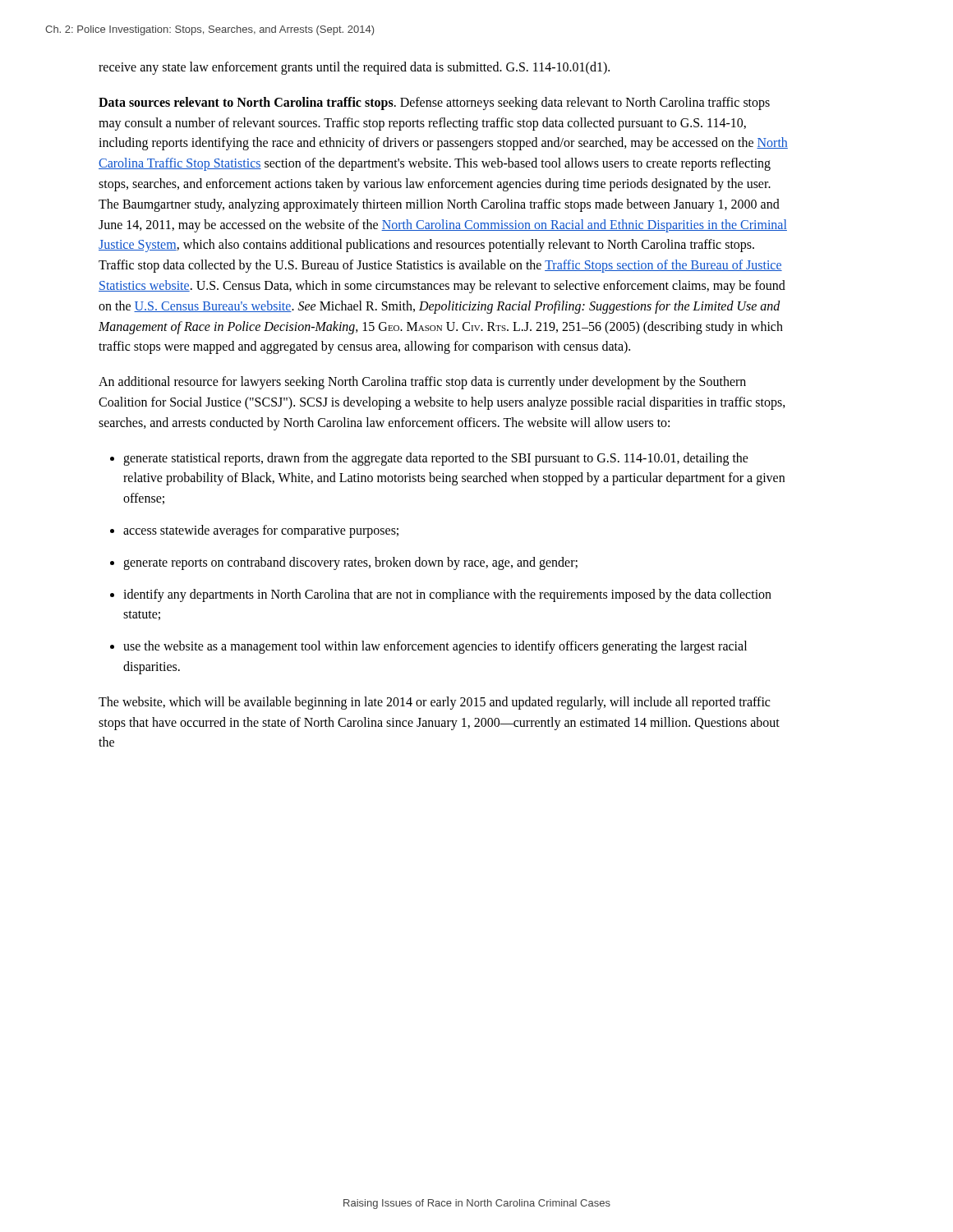Locate the block of text that opens with "Data sources relevant to"
Viewport: 953px width, 1232px height.
tap(444, 225)
